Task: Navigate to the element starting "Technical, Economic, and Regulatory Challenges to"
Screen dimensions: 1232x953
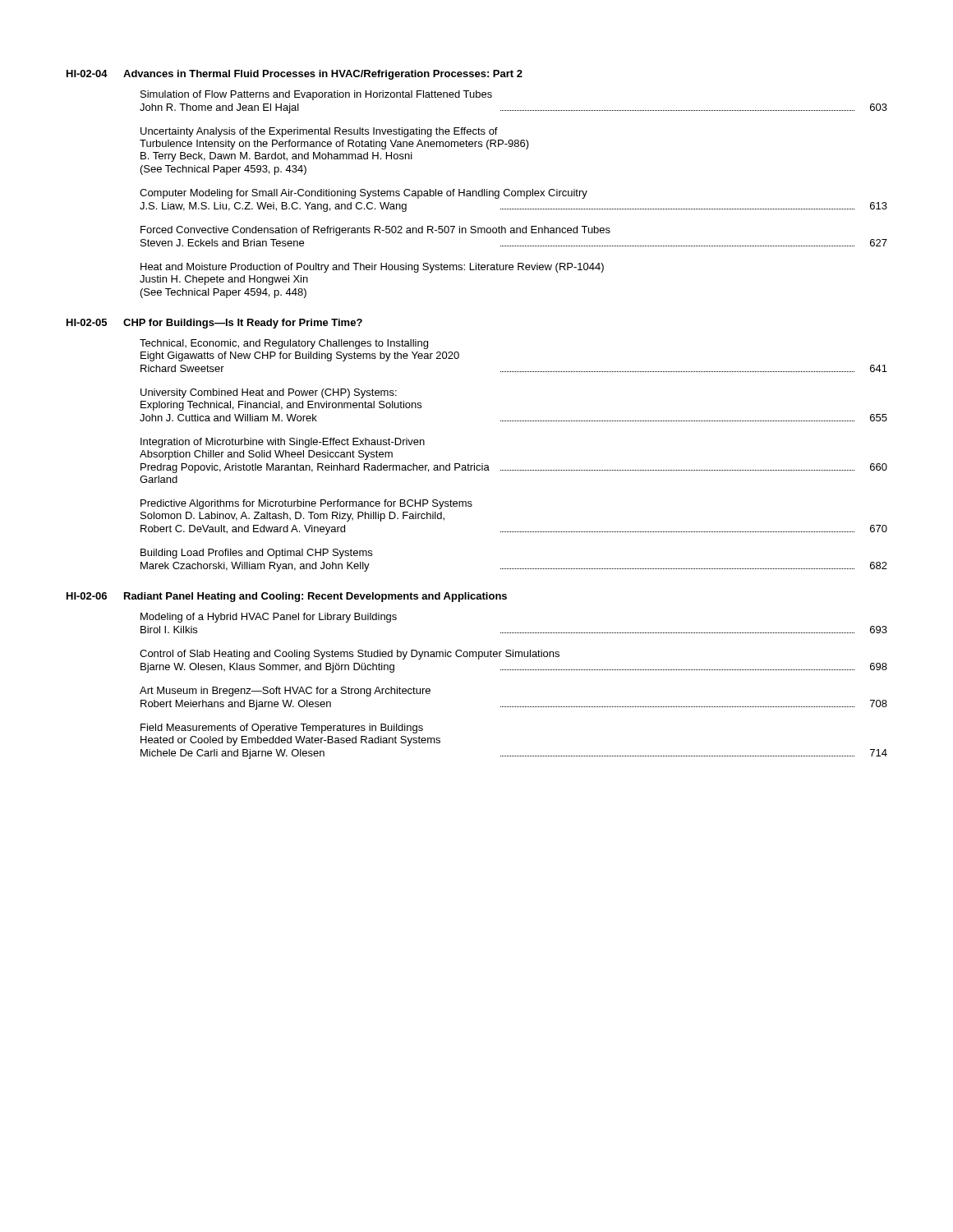Action: point(284,344)
